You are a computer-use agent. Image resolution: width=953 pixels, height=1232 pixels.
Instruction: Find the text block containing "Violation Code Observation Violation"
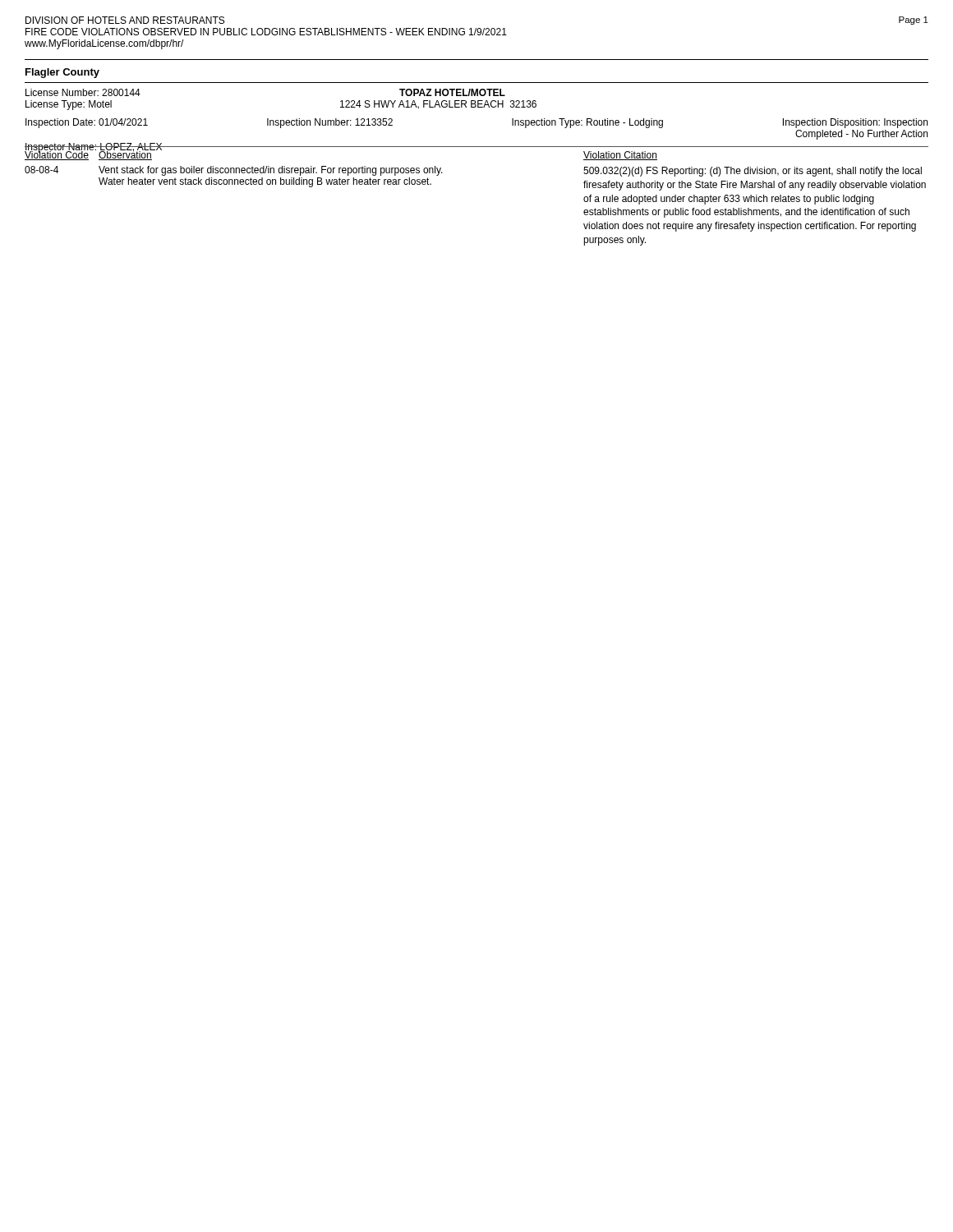(x=476, y=155)
